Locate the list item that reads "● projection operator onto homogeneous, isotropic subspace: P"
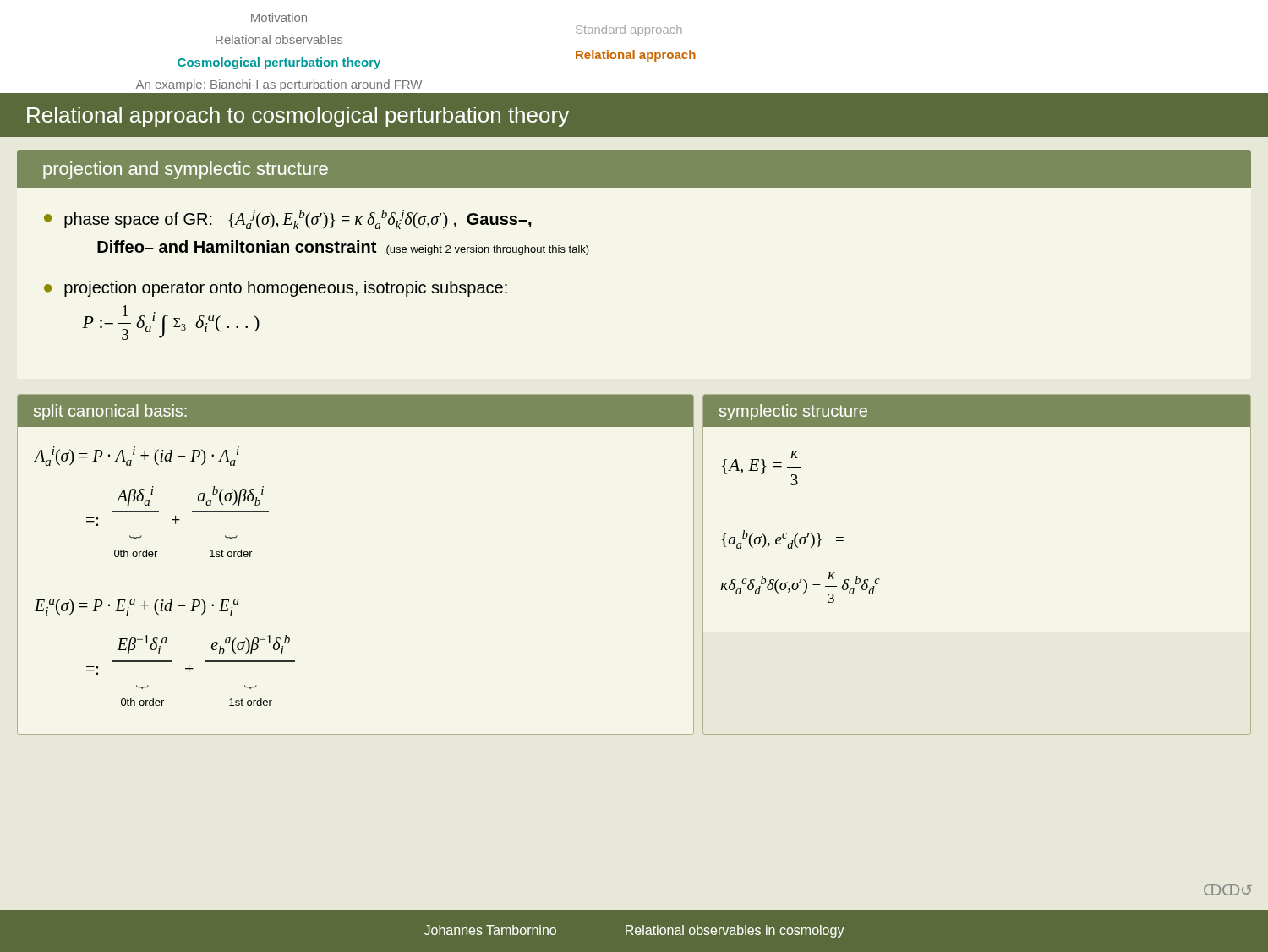This screenshot has height=952, width=1268. pos(276,289)
